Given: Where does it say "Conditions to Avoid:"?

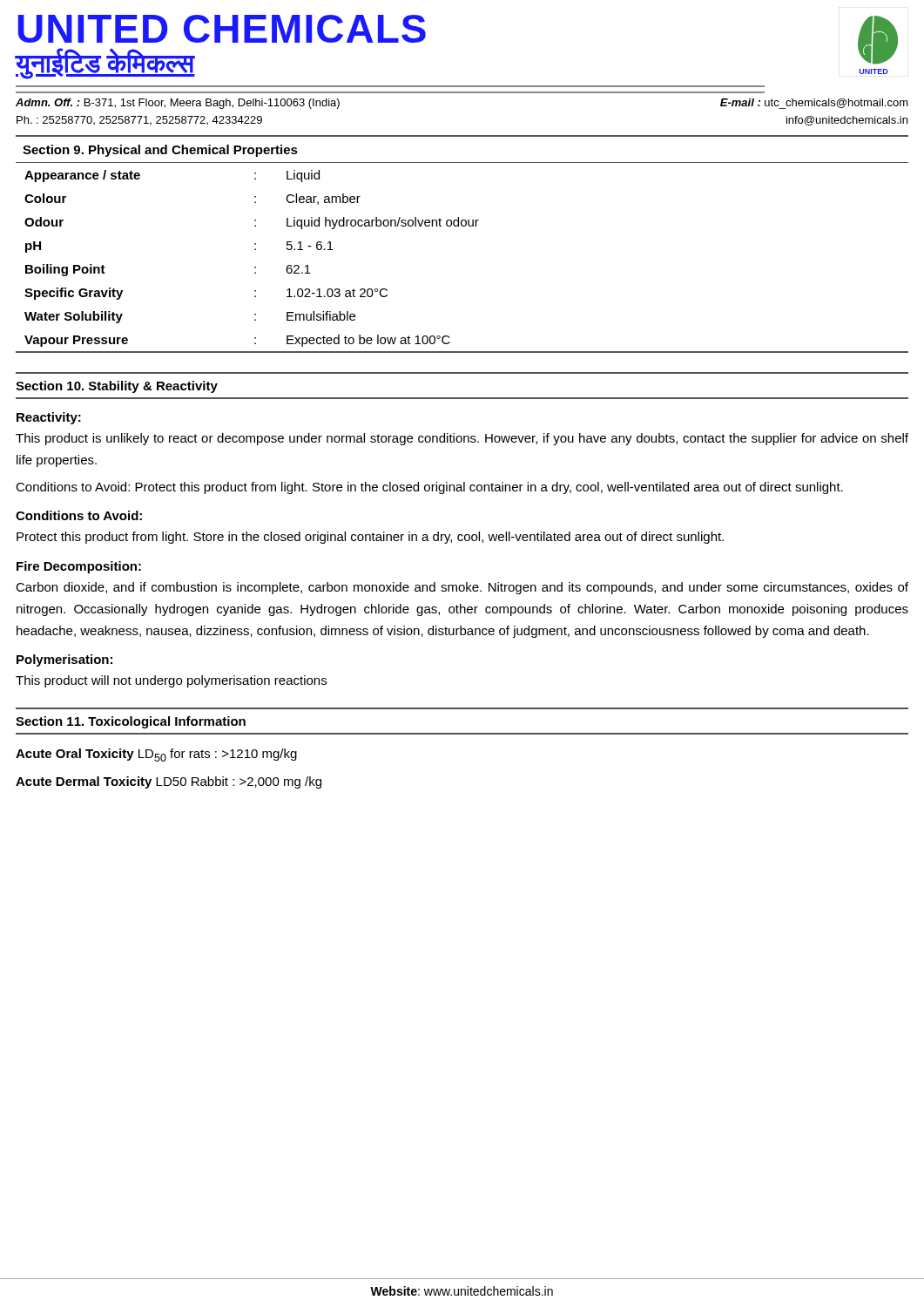Looking at the screenshot, I should pyautogui.click(x=79, y=516).
